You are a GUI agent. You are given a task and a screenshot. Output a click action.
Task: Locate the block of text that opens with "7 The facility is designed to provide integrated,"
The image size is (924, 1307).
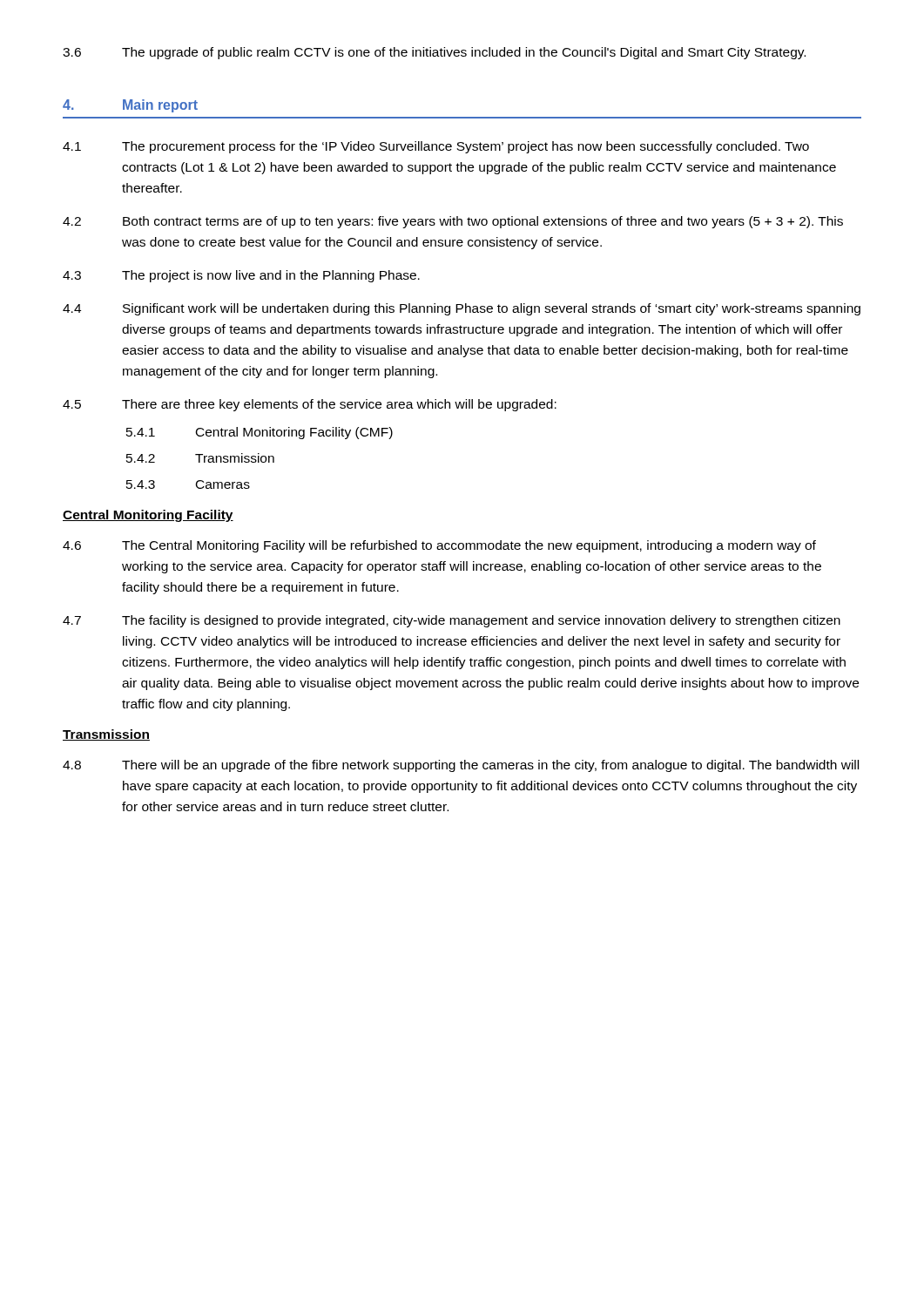pos(462,663)
